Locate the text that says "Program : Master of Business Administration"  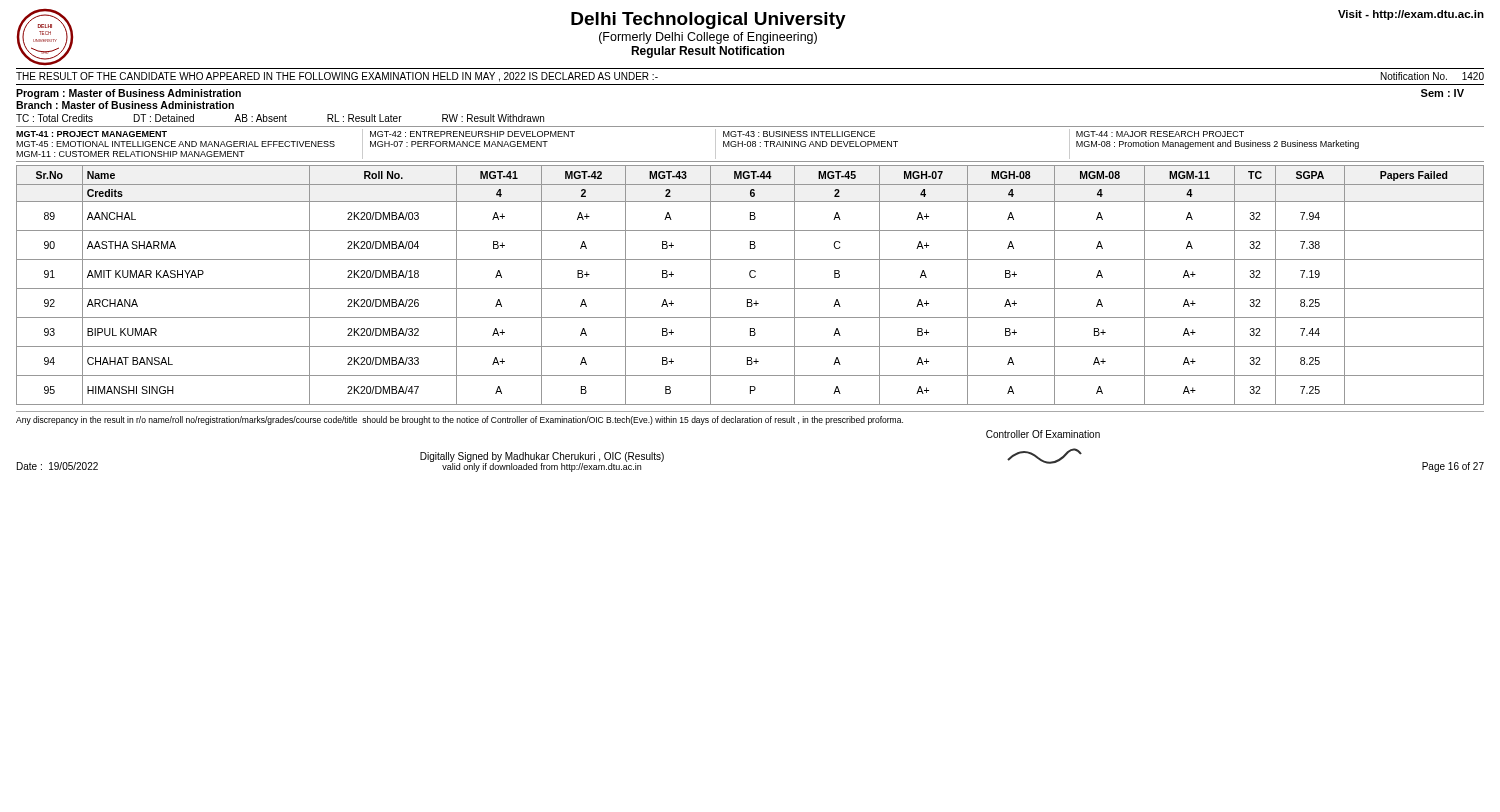coord(129,93)
